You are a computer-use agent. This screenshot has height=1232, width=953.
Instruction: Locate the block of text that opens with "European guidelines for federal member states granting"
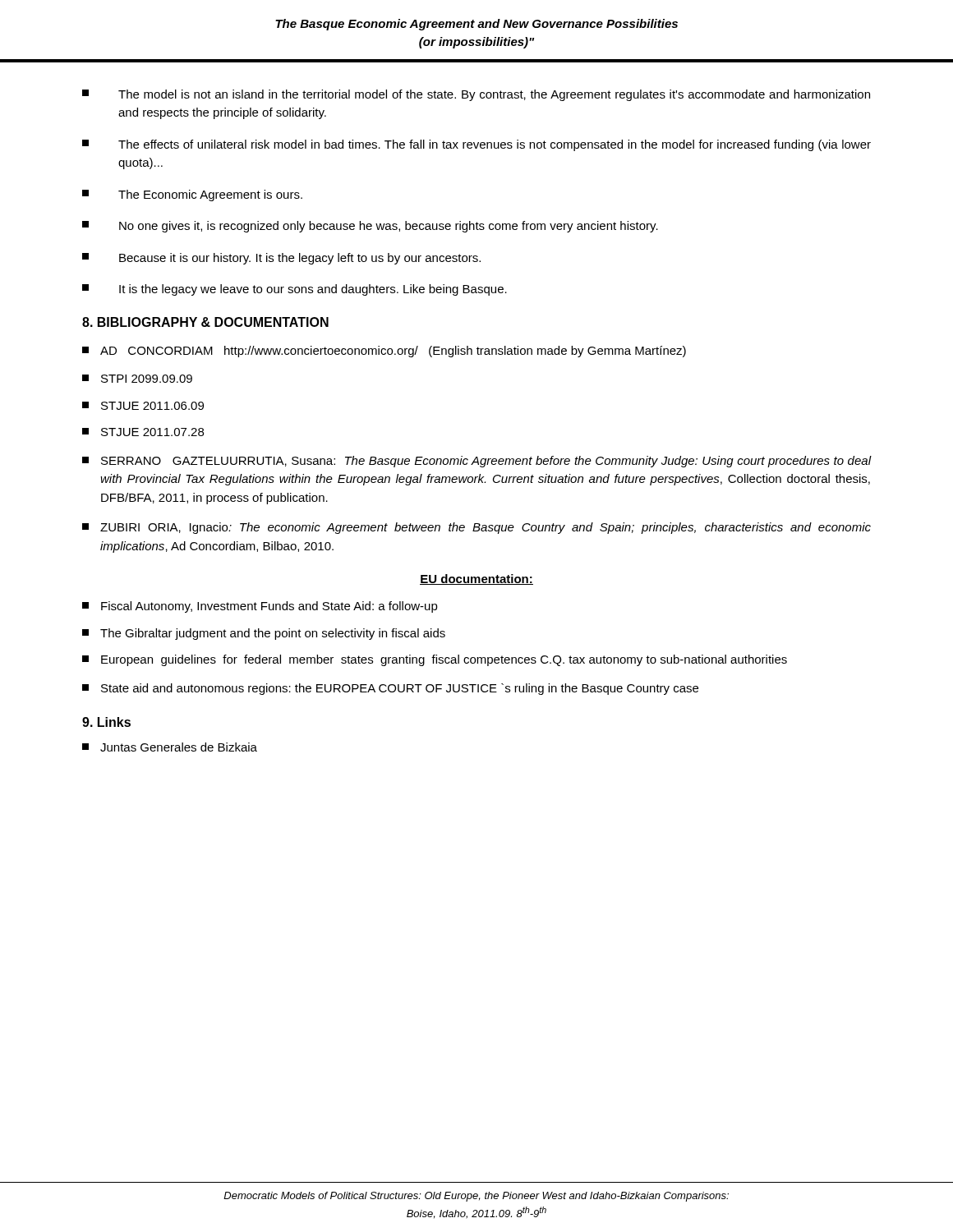[x=476, y=660]
